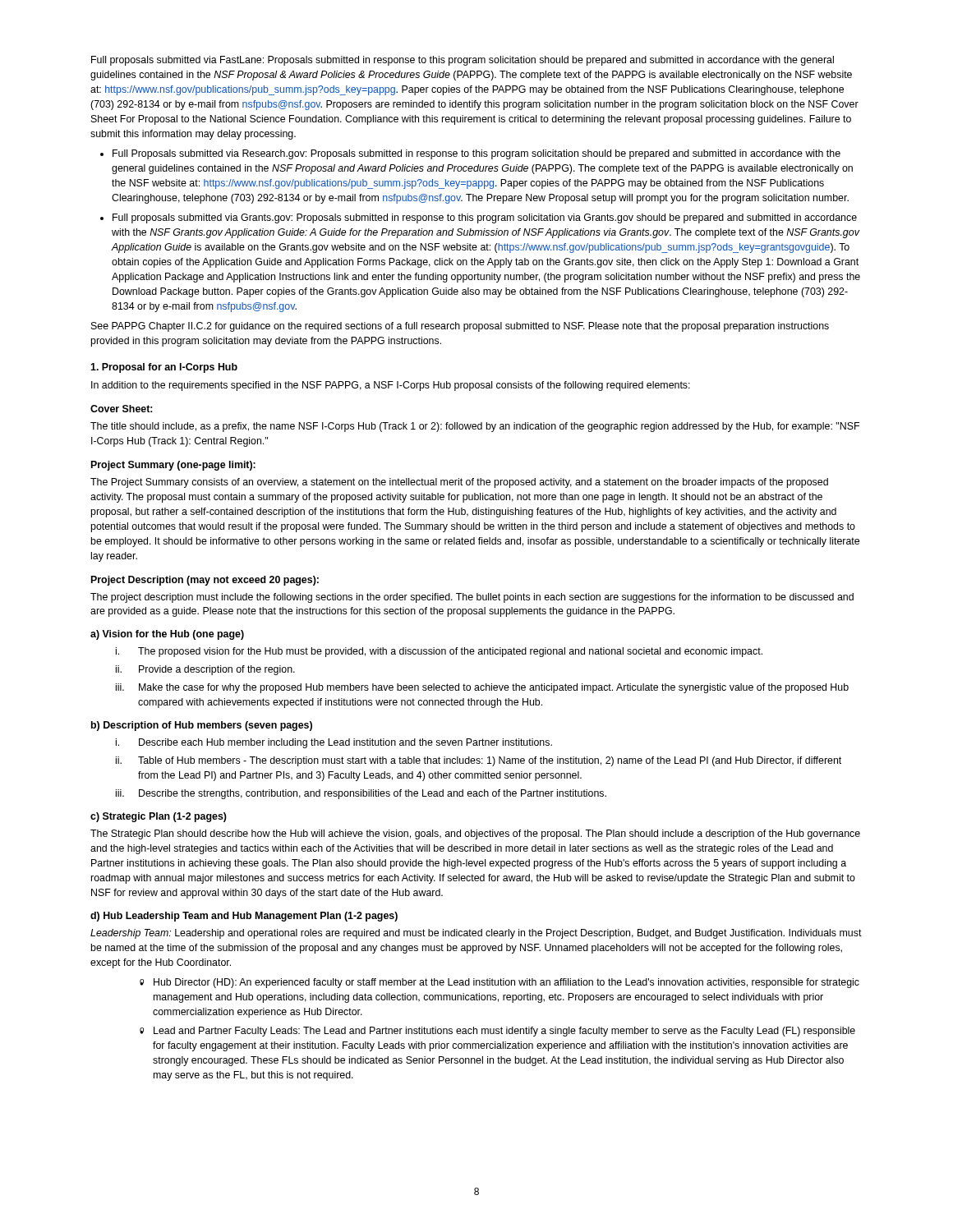Click on the block starting "c) Strategic Plan (1-2"
The width and height of the screenshot is (953, 1232).
click(x=159, y=817)
